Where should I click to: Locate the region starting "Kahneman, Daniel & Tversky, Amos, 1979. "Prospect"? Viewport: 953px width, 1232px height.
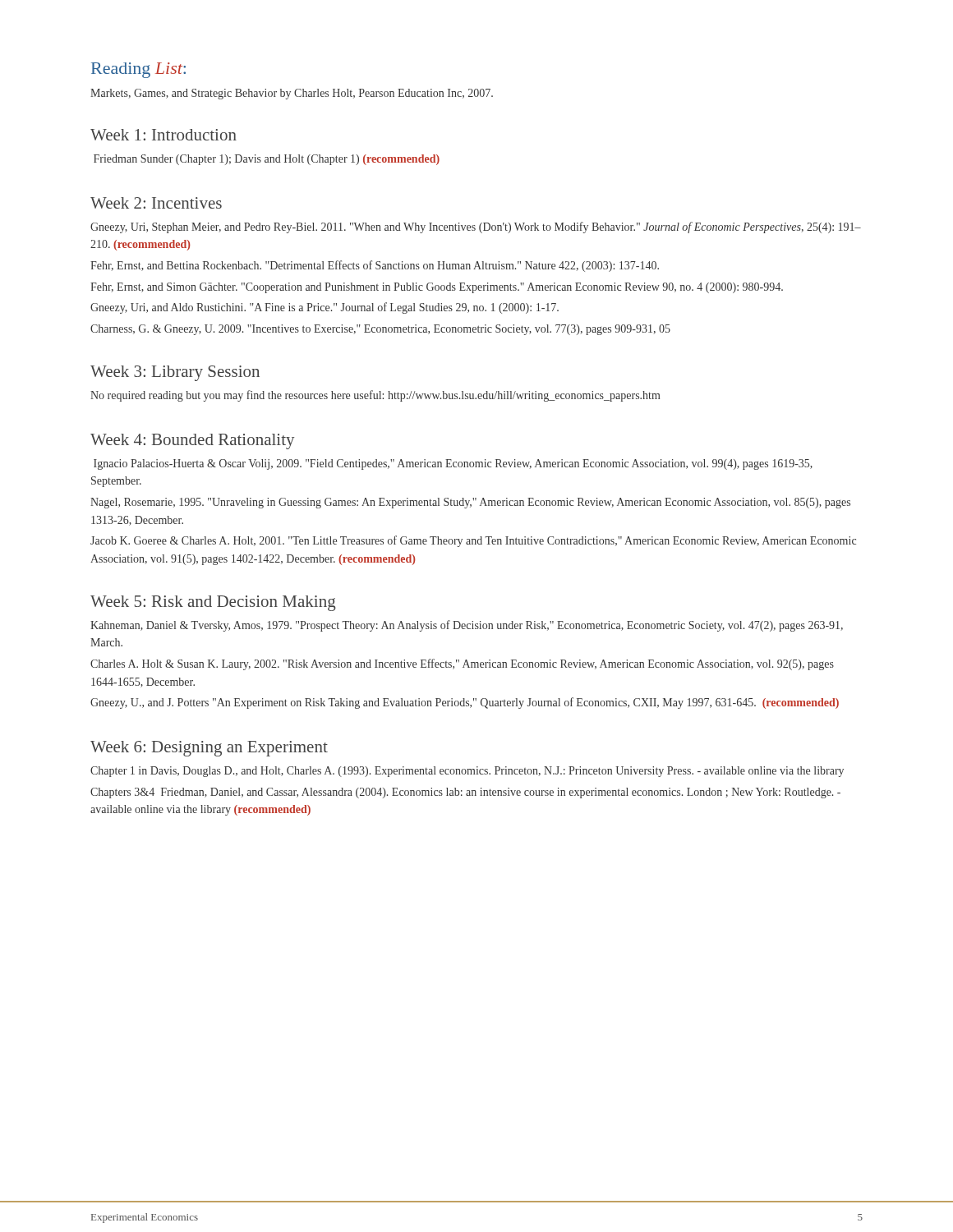click(x=476, y=664)
